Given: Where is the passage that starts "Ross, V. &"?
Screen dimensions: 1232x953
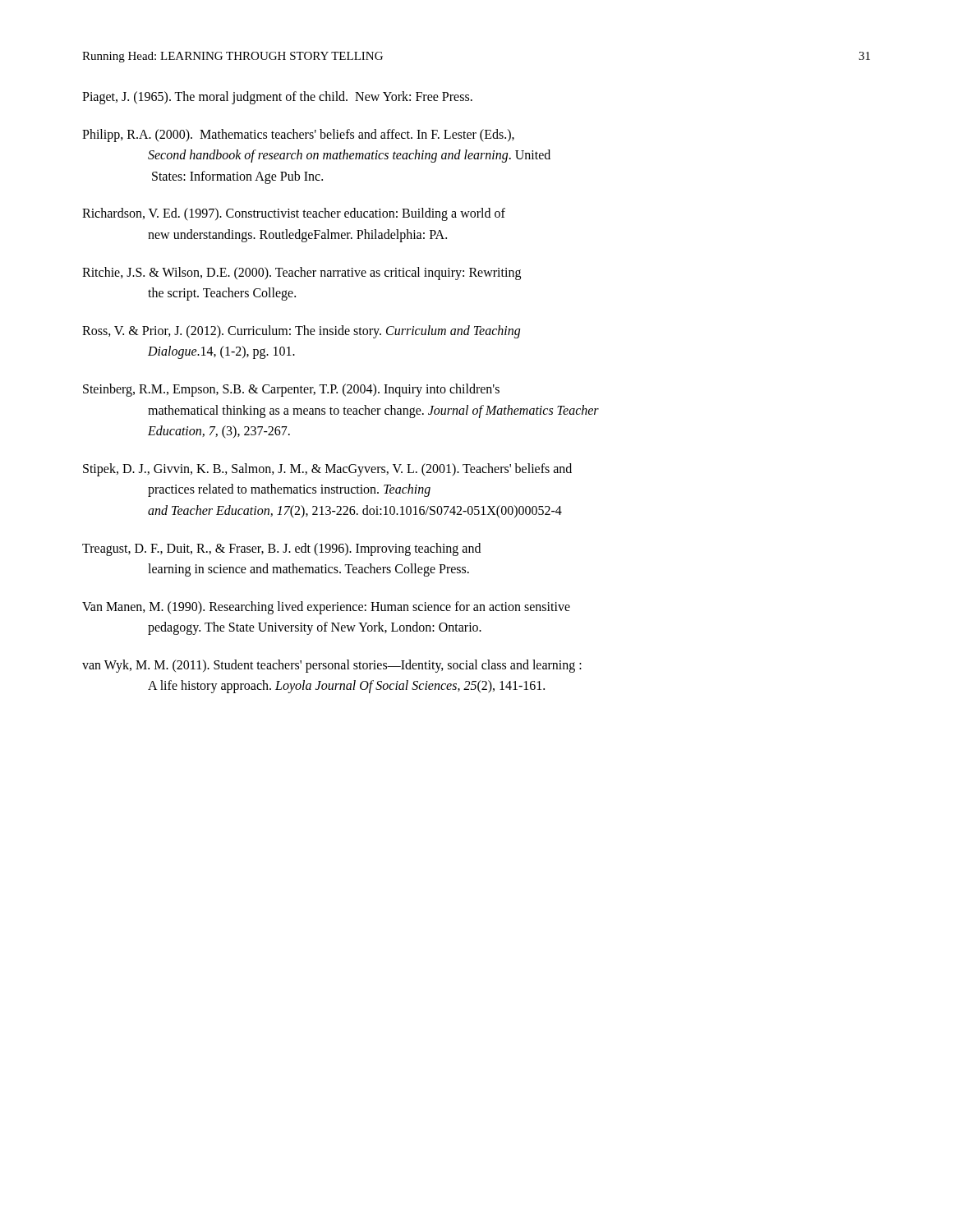Looking at the screenshot, I should pyautogui.click(x=301, y=341).
